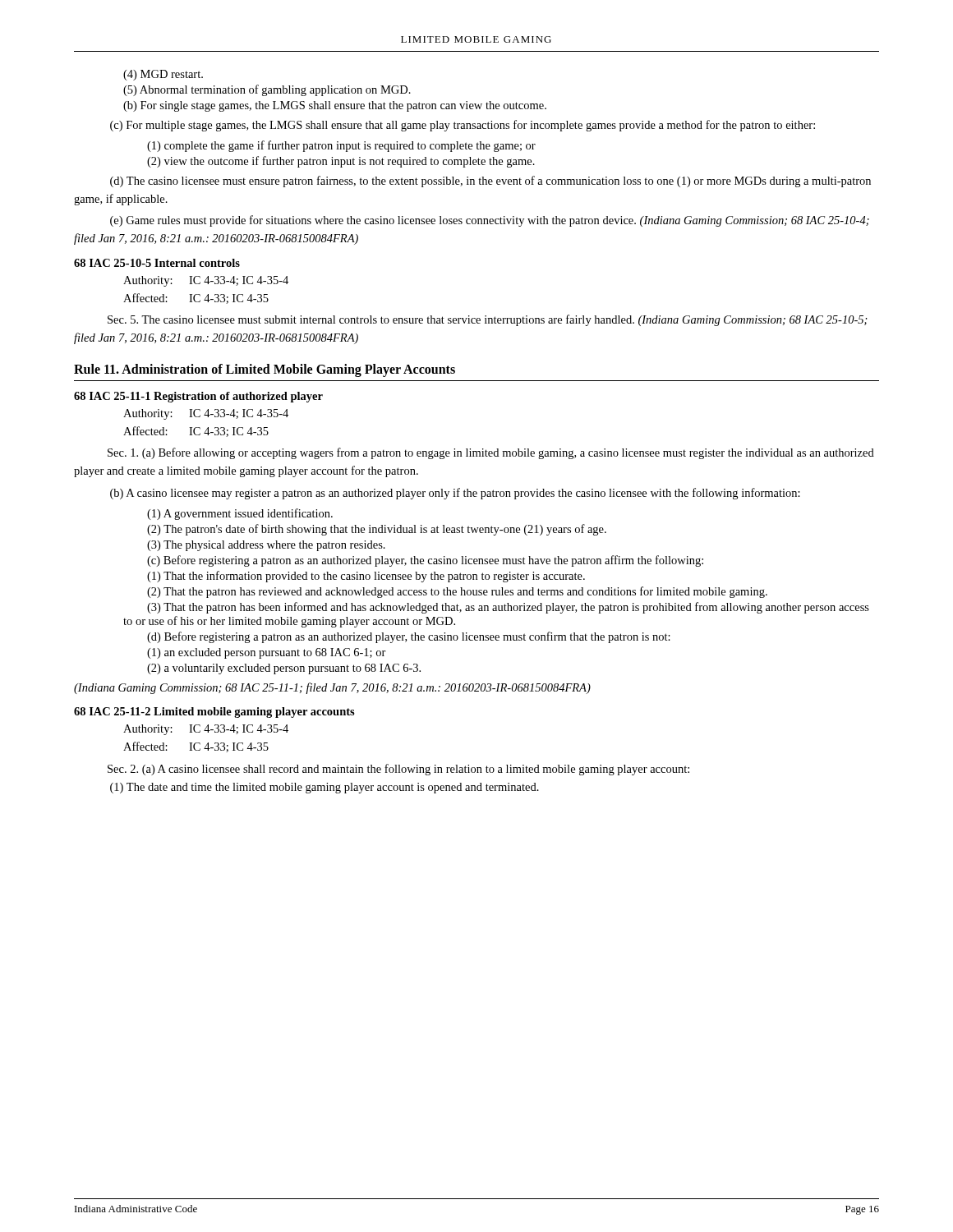Locate the list item containing "(d) Before registering a patron as an authorized"
The height and width of the screenshot is (1232, 953).
click(397, 636)
